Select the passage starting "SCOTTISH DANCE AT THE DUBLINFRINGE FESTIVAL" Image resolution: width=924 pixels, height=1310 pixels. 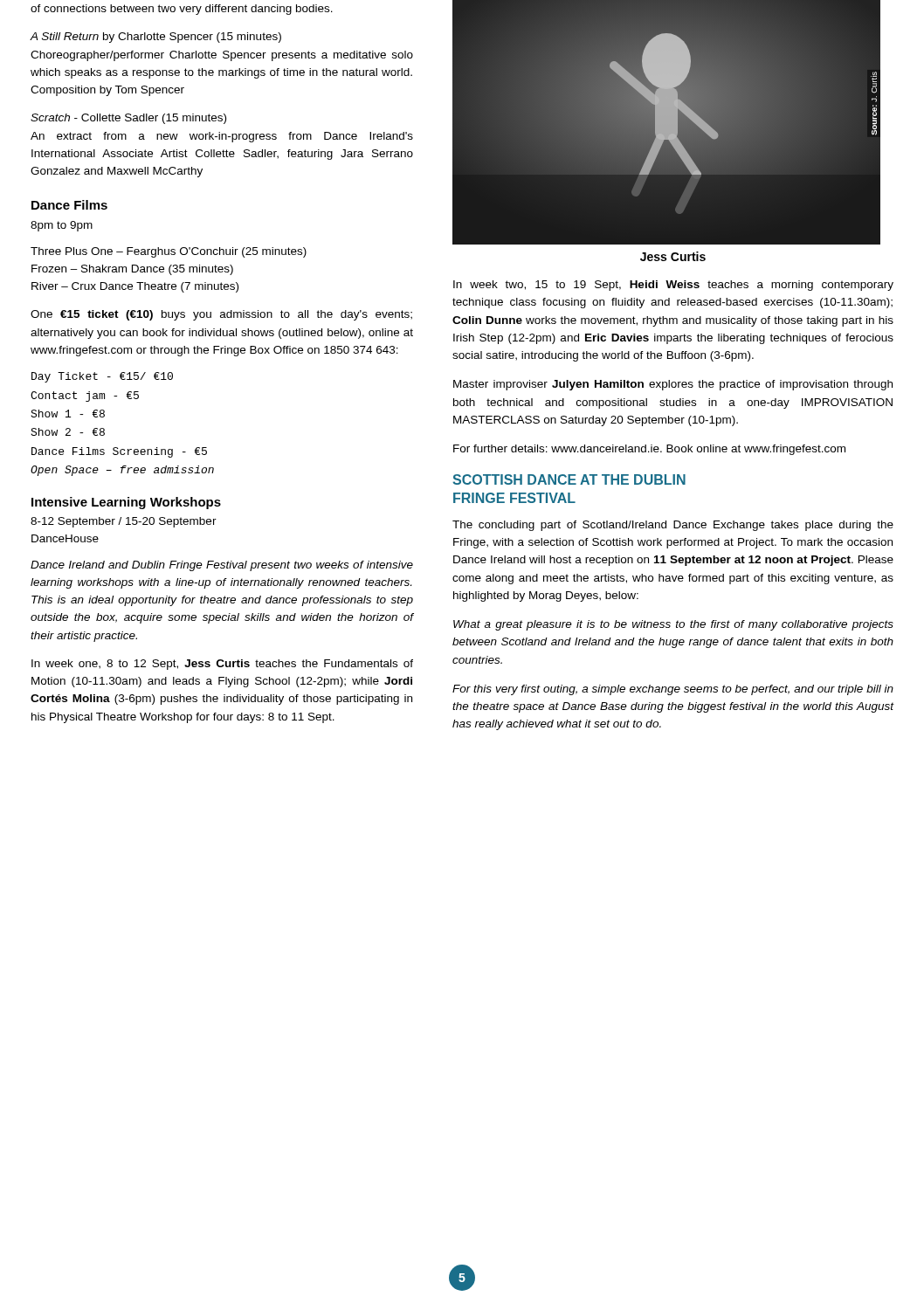[x=569, y=489]
